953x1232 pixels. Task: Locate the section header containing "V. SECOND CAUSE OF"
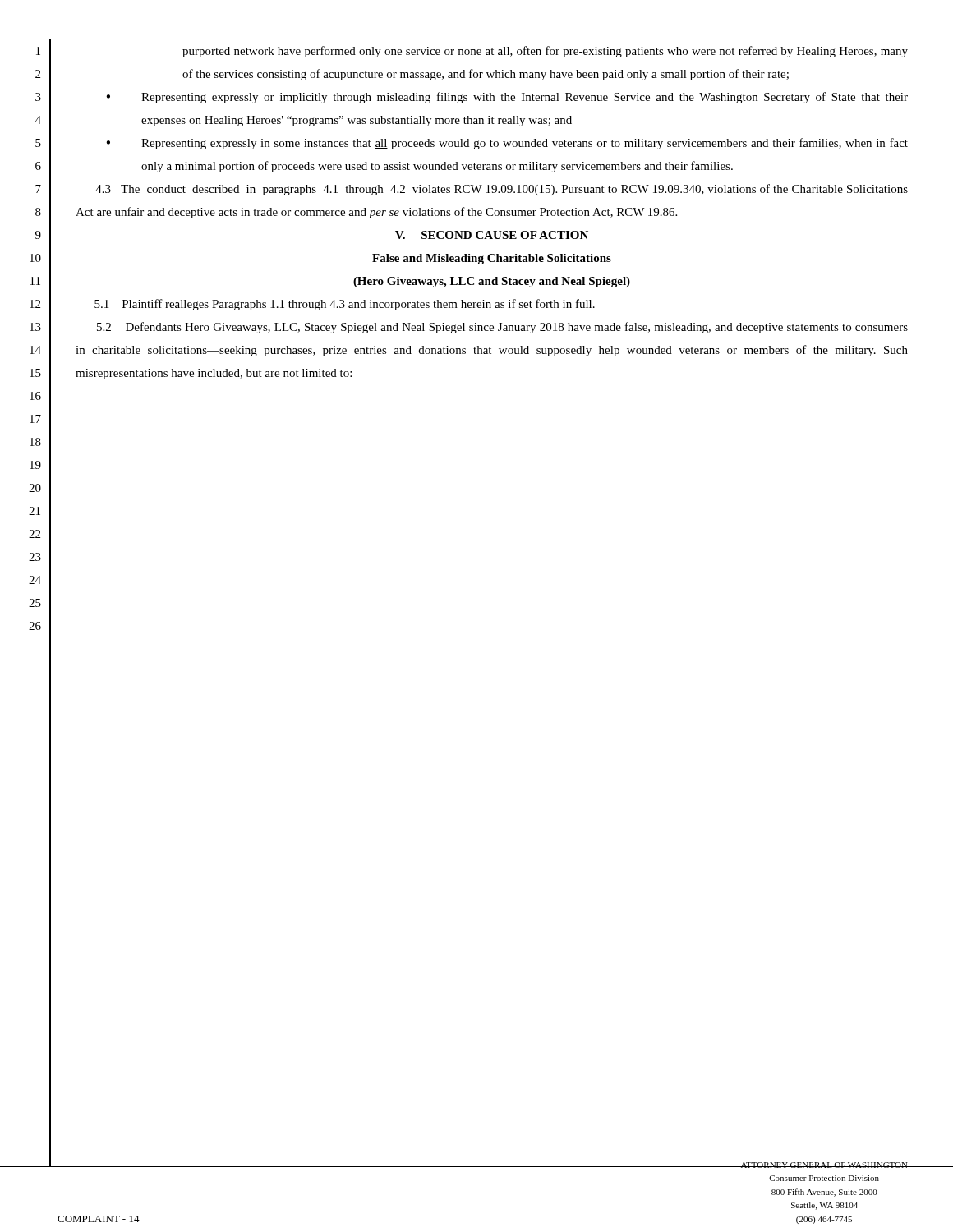(492, 235)
